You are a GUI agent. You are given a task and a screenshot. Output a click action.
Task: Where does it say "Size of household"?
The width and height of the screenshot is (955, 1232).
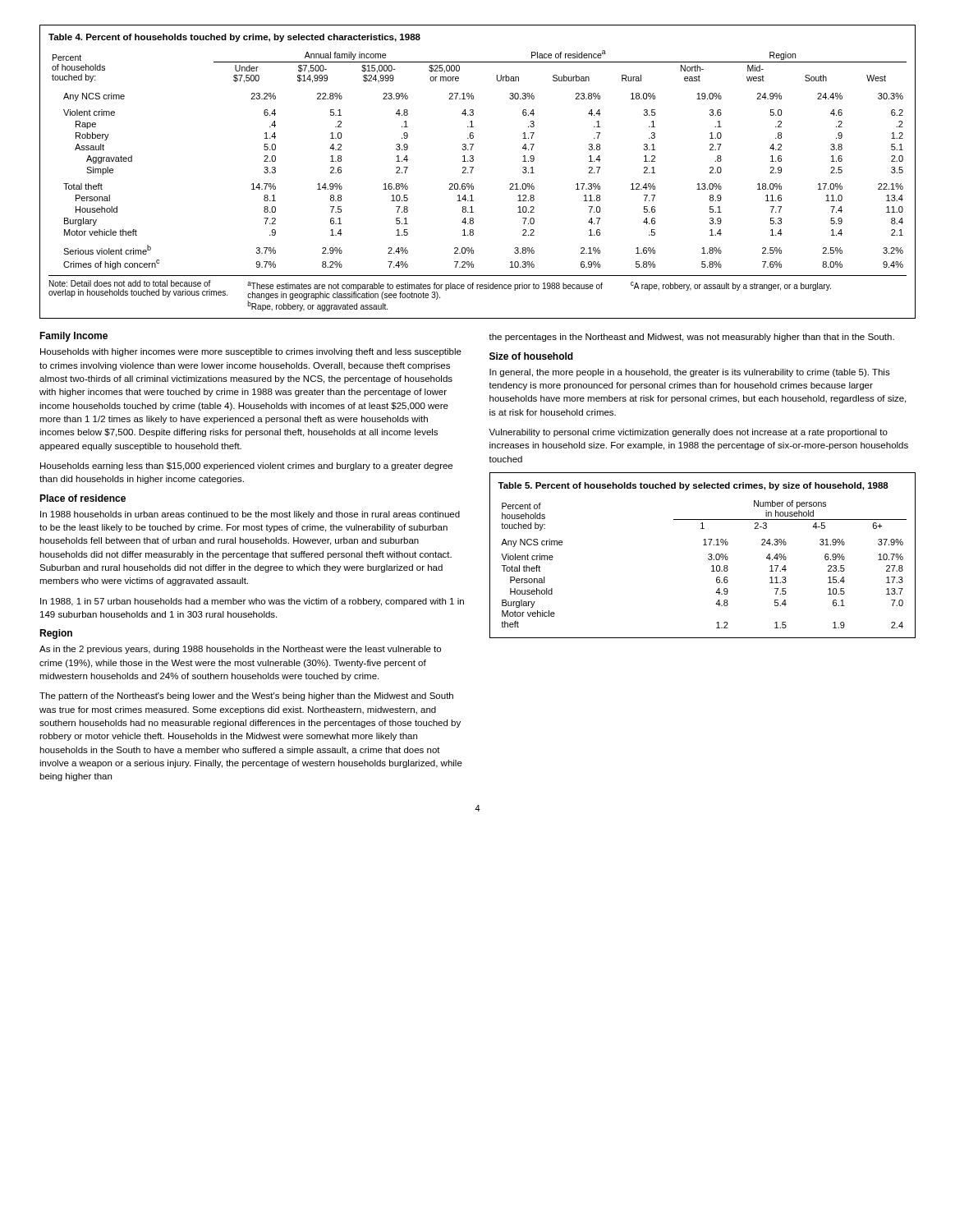pyautogui.click(x=531, y=356)
